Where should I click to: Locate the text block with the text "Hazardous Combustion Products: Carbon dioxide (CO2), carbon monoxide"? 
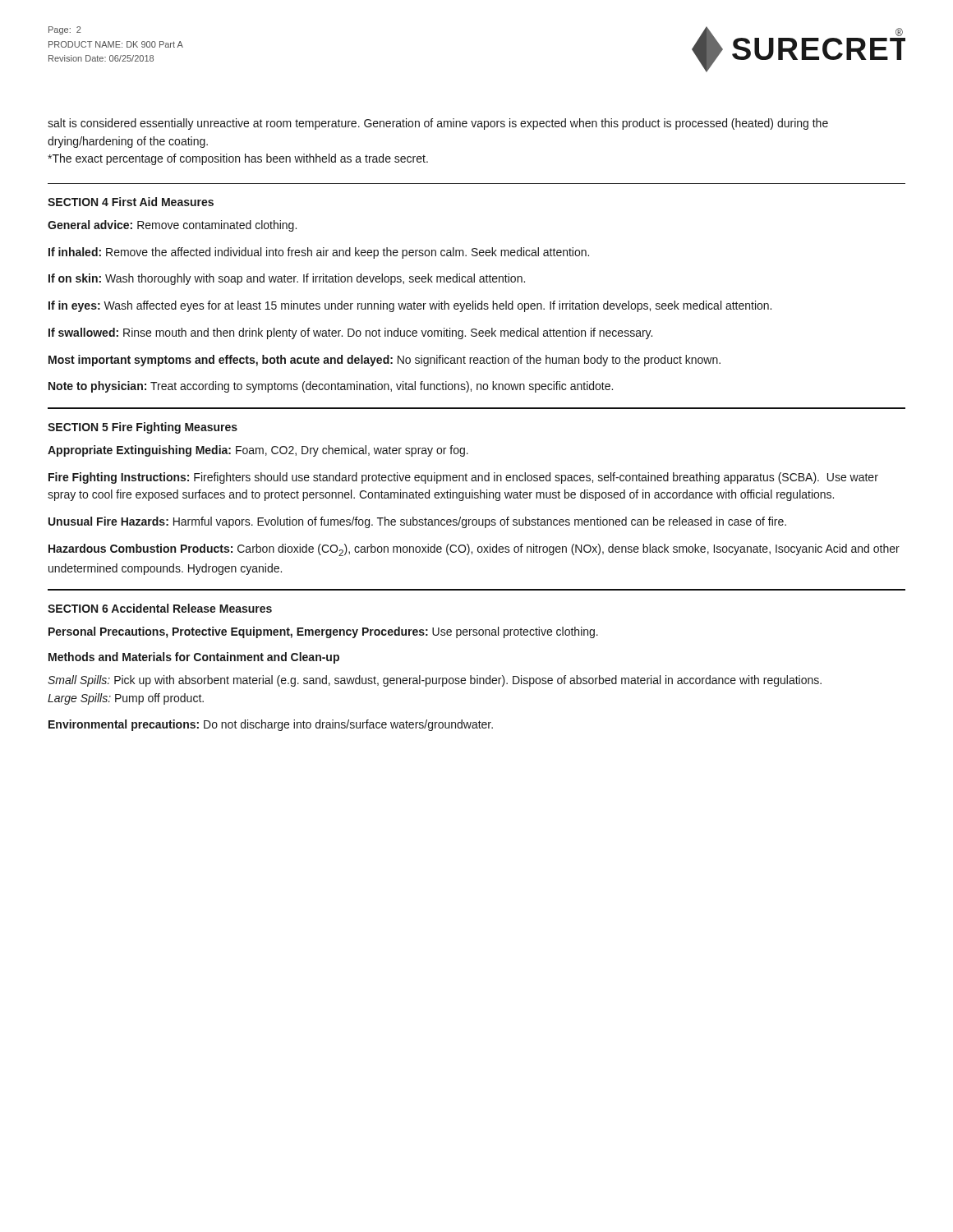[x=473, y=558]
